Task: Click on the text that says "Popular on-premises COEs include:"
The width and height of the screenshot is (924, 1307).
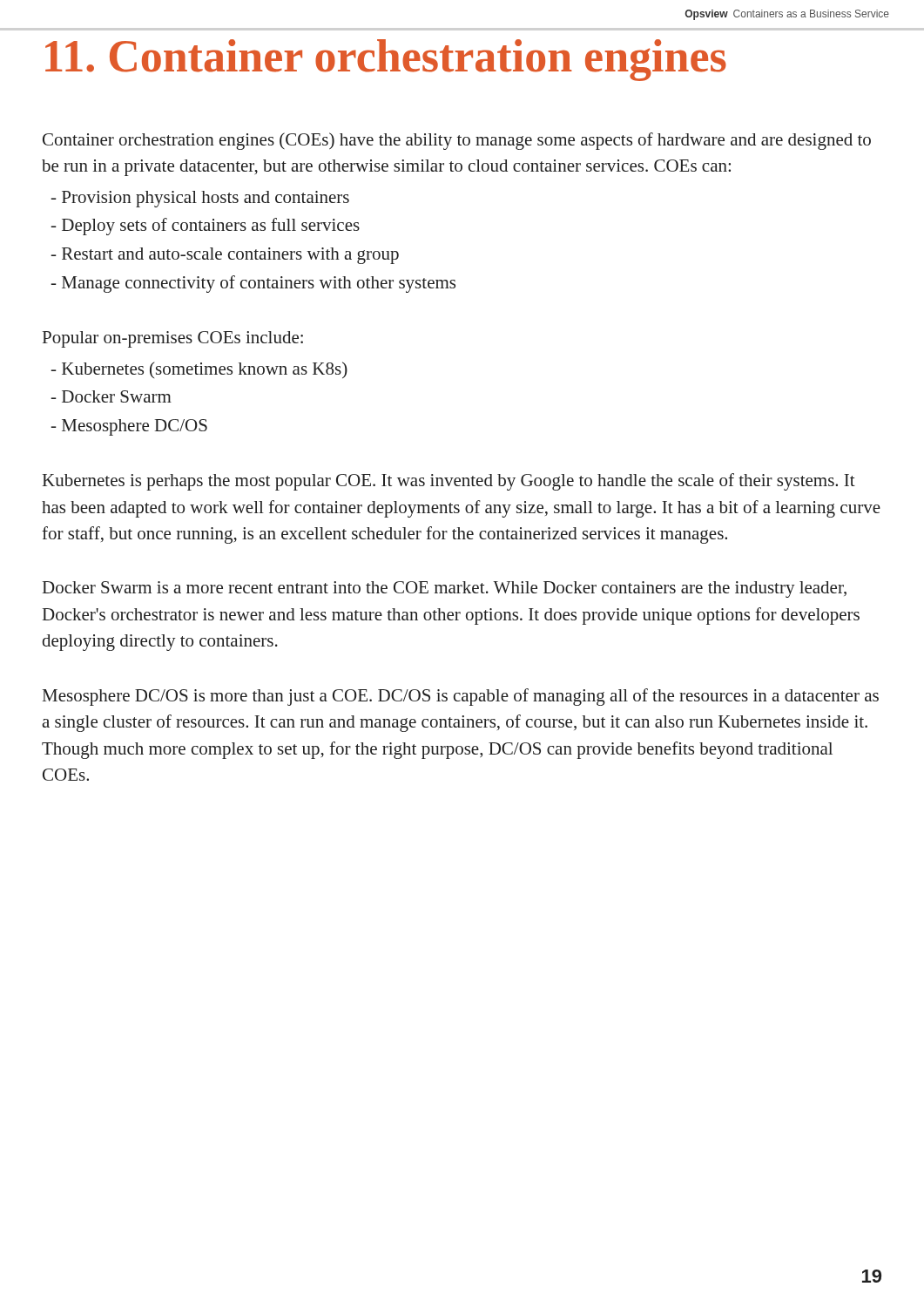Action: tap(173, 337)
